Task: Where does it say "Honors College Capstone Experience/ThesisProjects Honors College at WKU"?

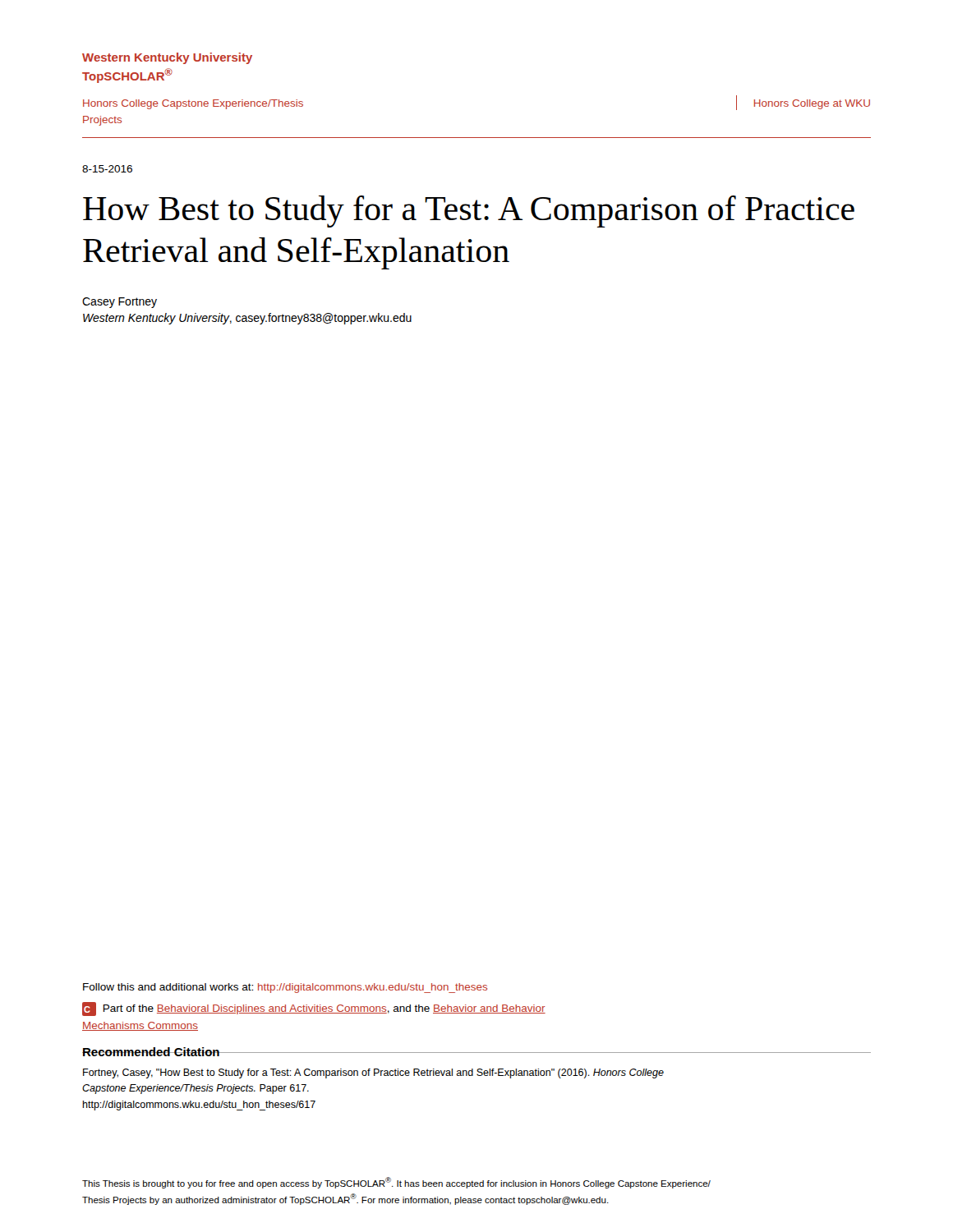Action: (189, 102)
